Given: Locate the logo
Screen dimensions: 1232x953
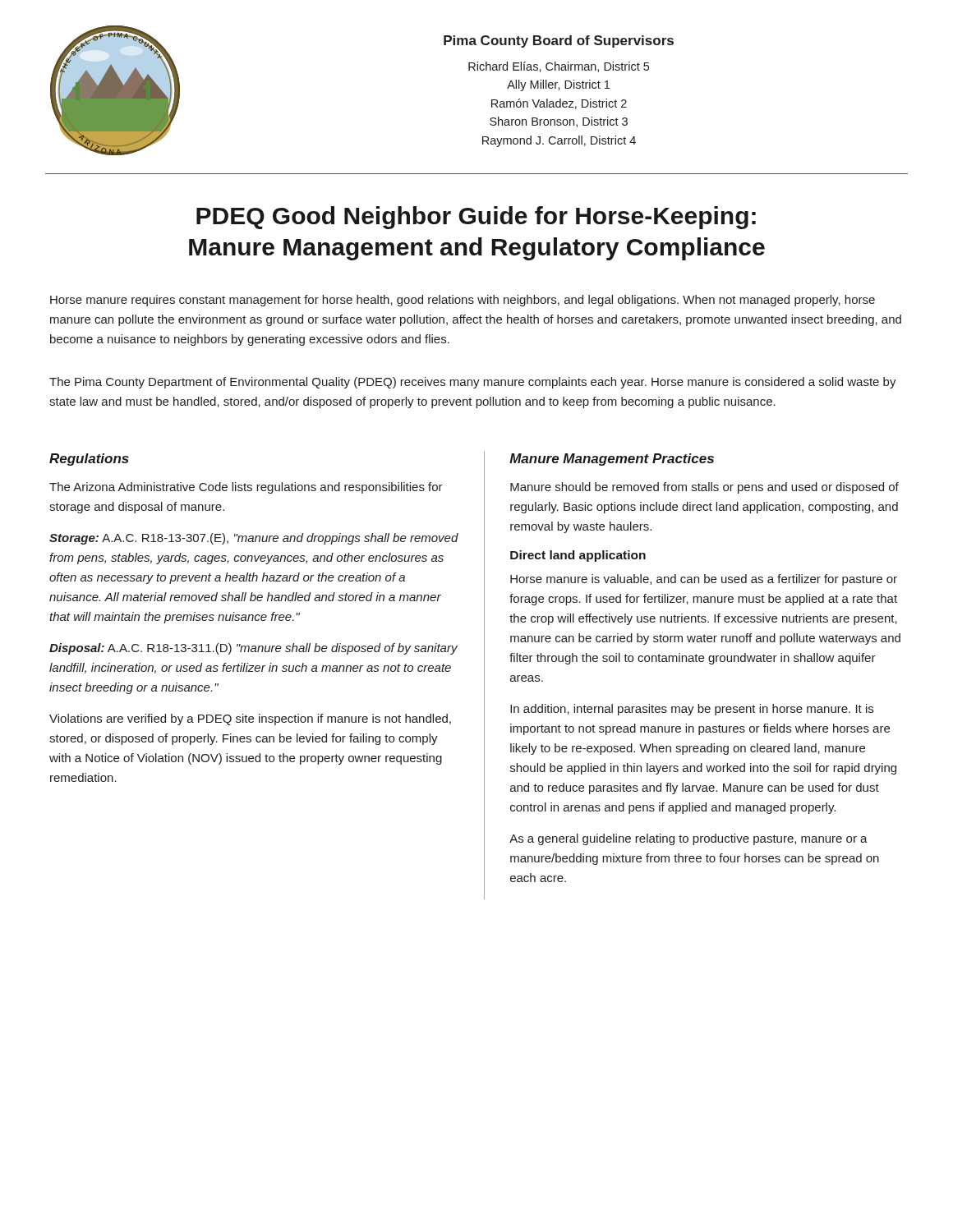Looking at the screenshot, I should click(115, 92).
